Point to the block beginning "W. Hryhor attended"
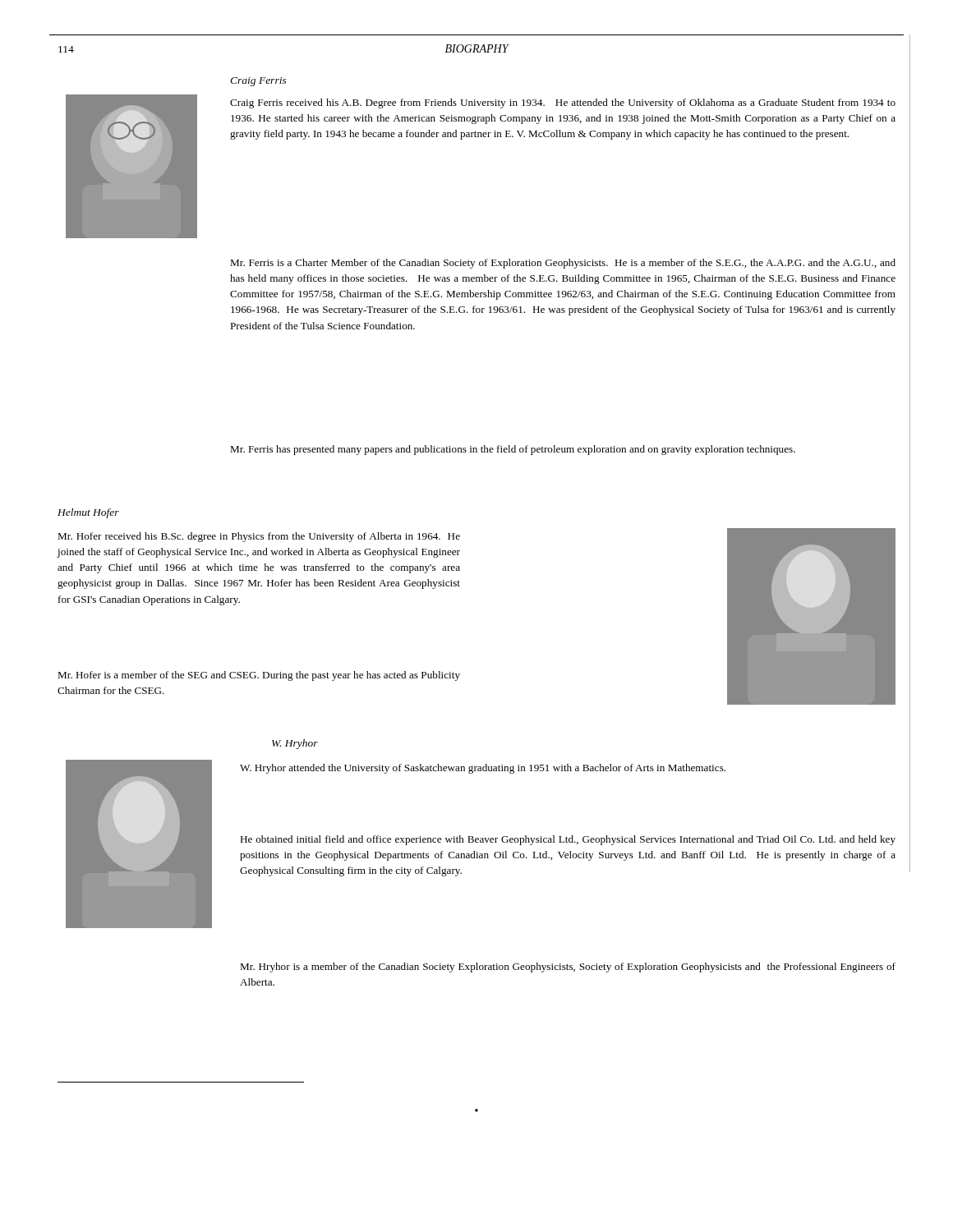953x1232 pixels. click(483, 768)
